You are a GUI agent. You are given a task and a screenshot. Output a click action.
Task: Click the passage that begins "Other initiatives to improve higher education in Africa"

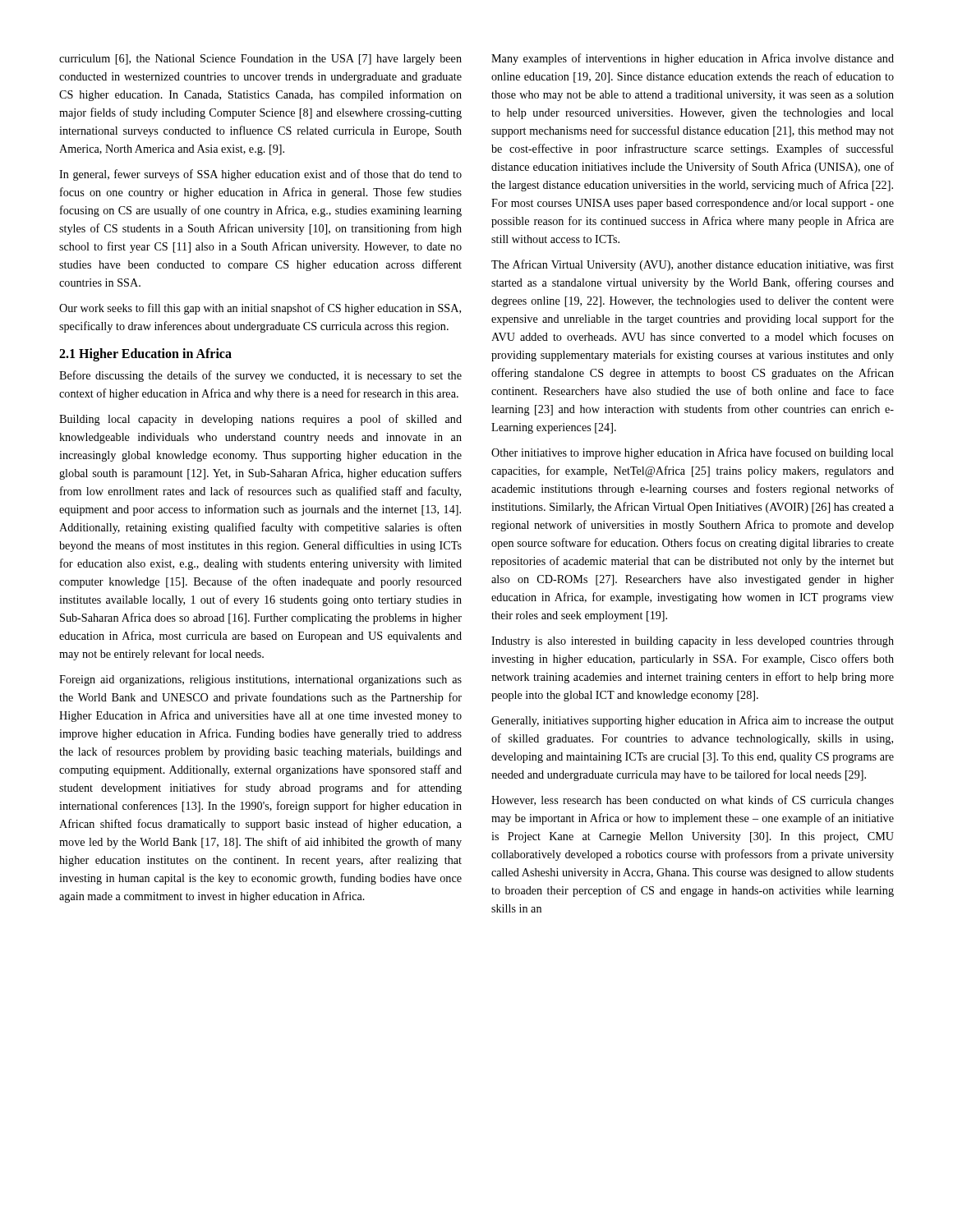[x=693, y=534]
